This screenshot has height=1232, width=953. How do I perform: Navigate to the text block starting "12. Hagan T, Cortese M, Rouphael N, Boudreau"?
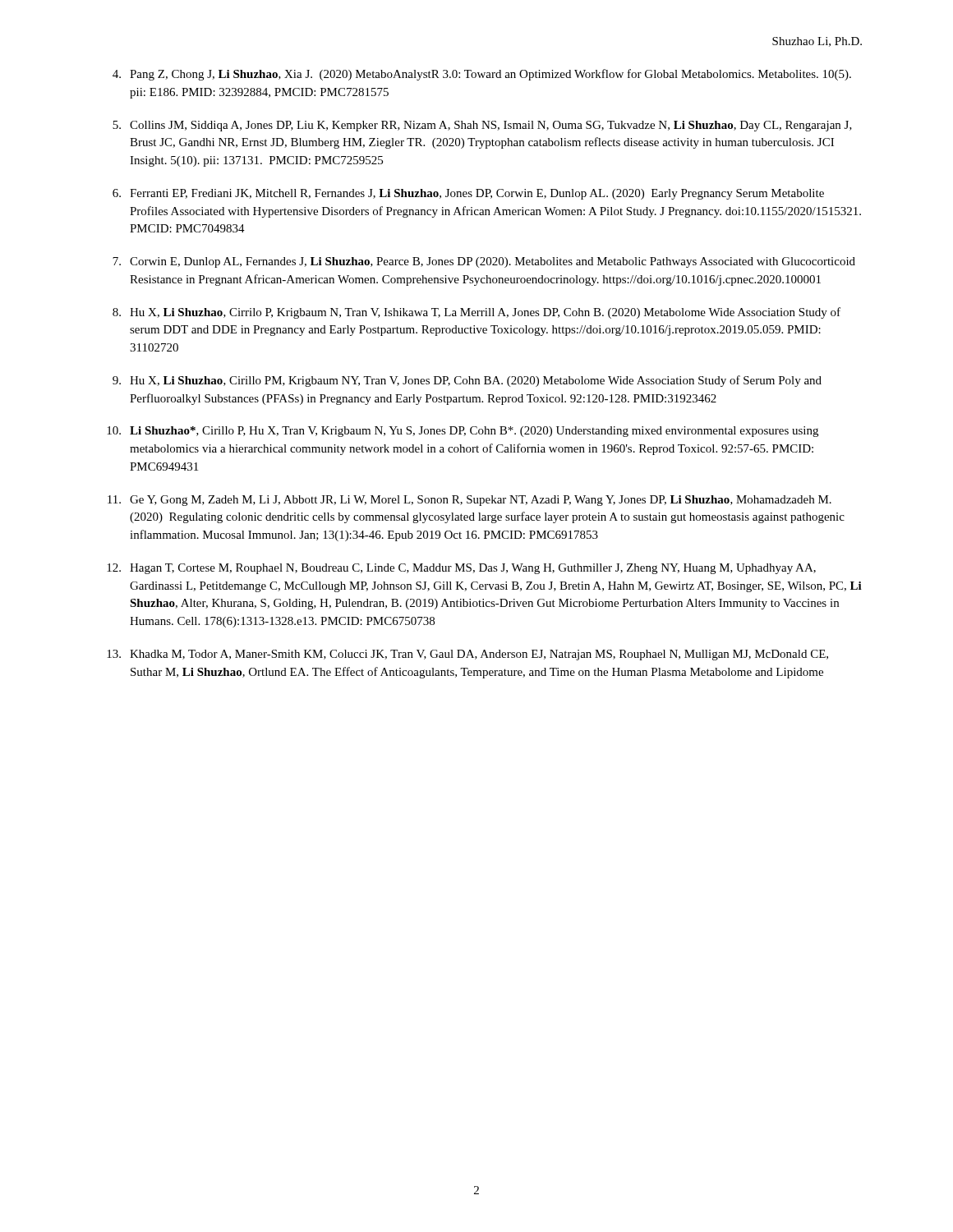(x=476, y=595)
